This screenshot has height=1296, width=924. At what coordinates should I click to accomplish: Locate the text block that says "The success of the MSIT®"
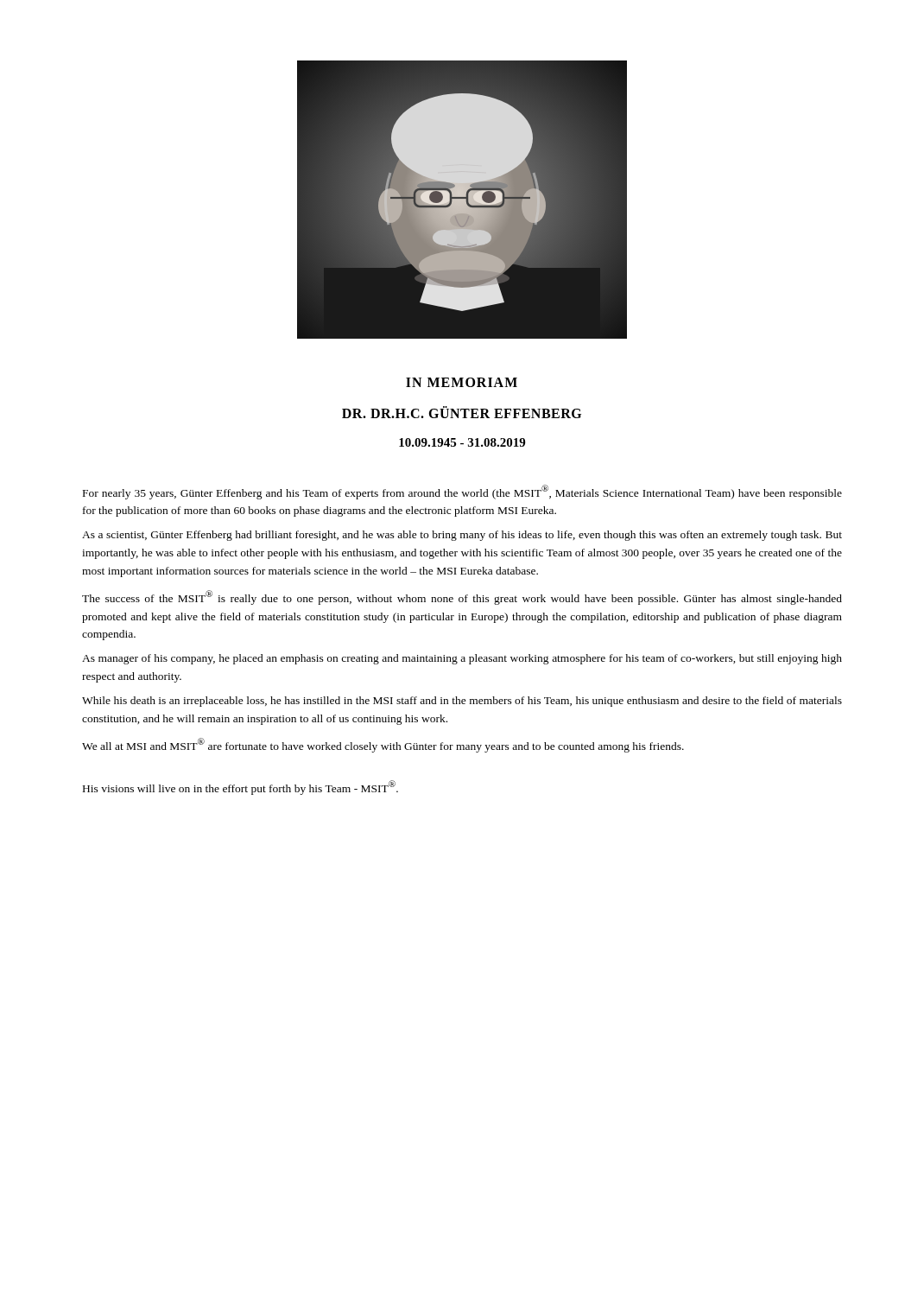coord(462,615)
